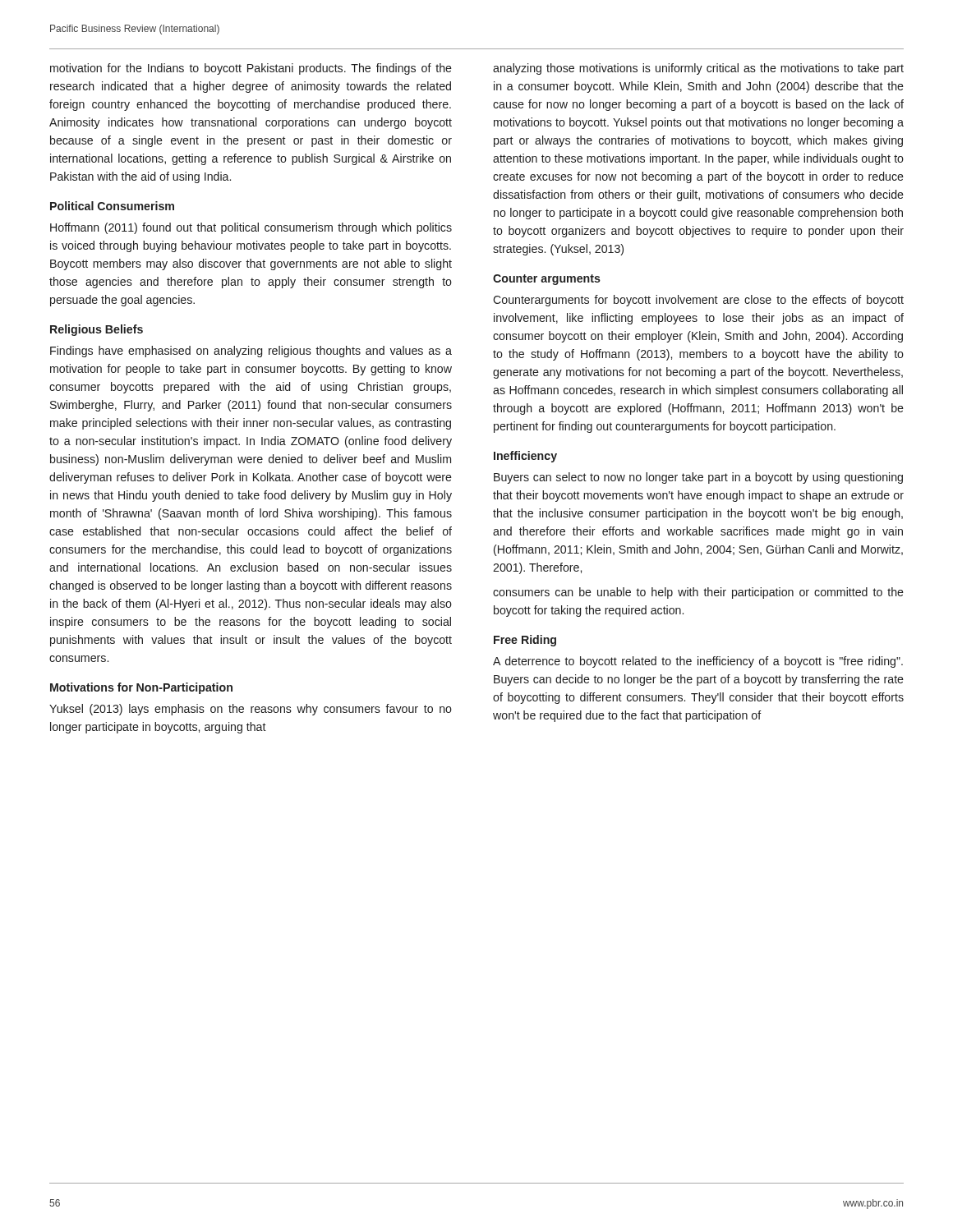Point to the region starting "Hoffmann (2011) found out that"
This screenshot has height=1232, width=953.
pos(251,264)
